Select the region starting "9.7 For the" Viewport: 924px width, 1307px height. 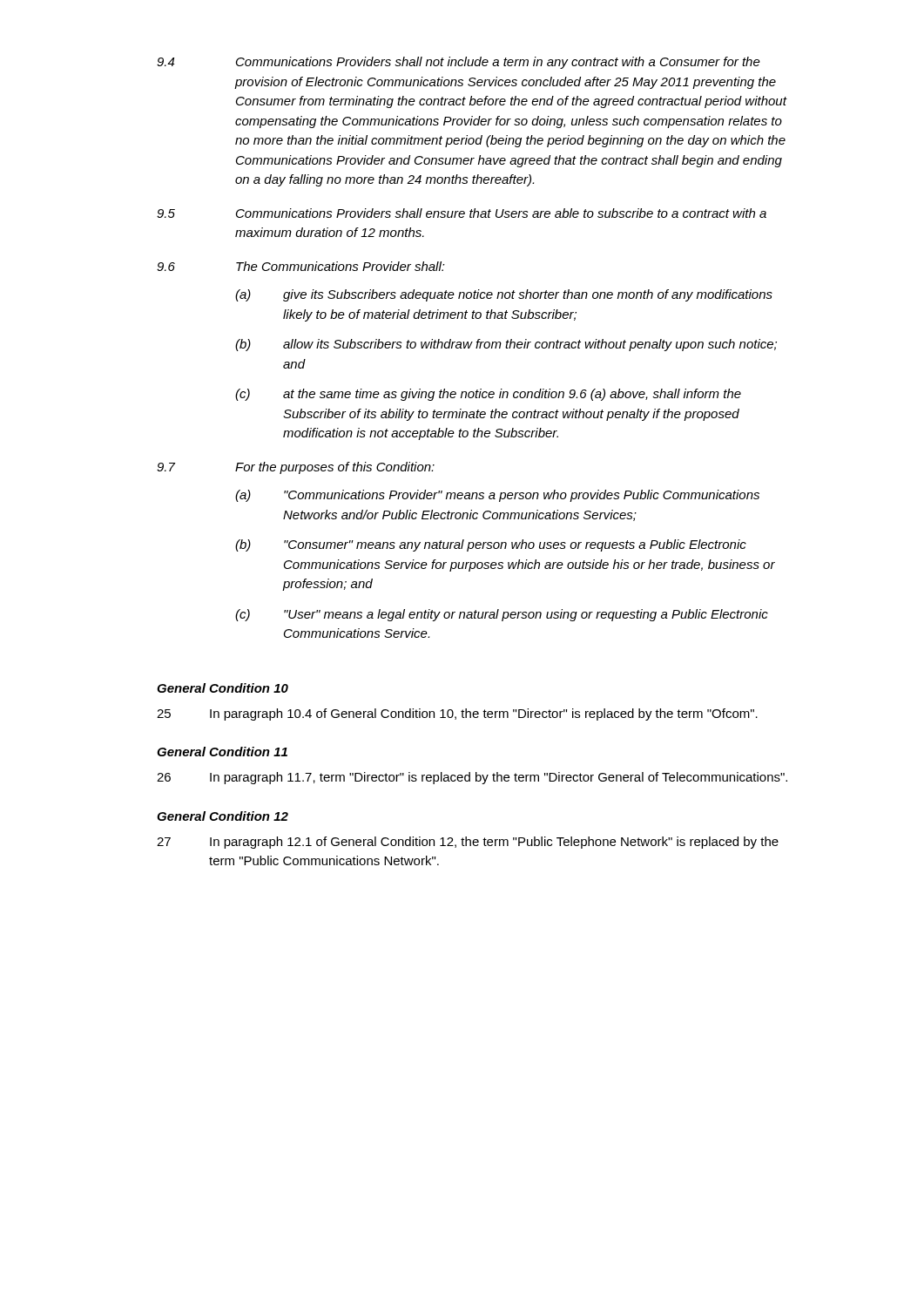(x=475, y=555)
